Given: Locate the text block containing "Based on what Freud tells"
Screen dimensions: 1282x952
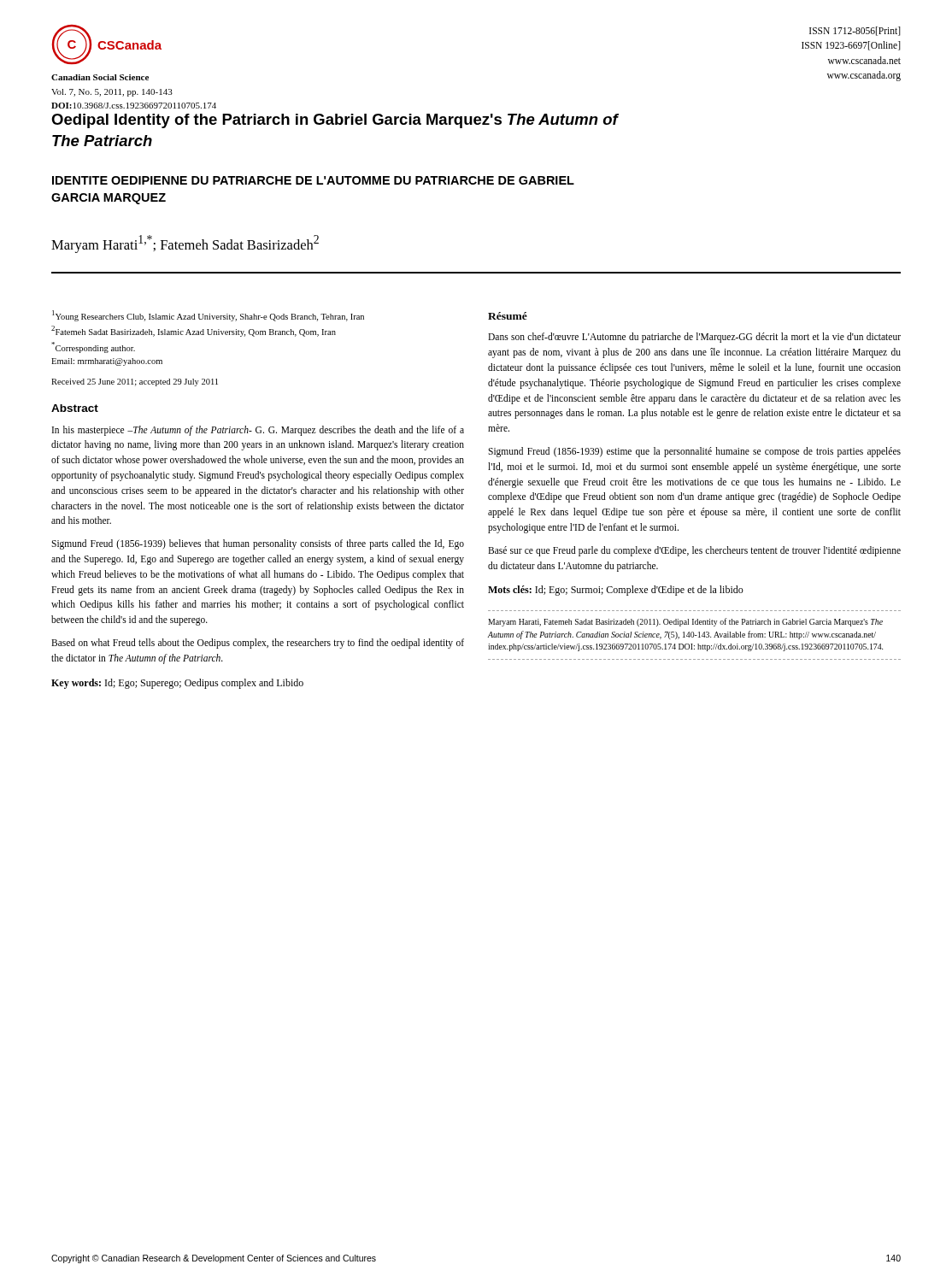Looking at the screenshot, I should tap(258, 650).
